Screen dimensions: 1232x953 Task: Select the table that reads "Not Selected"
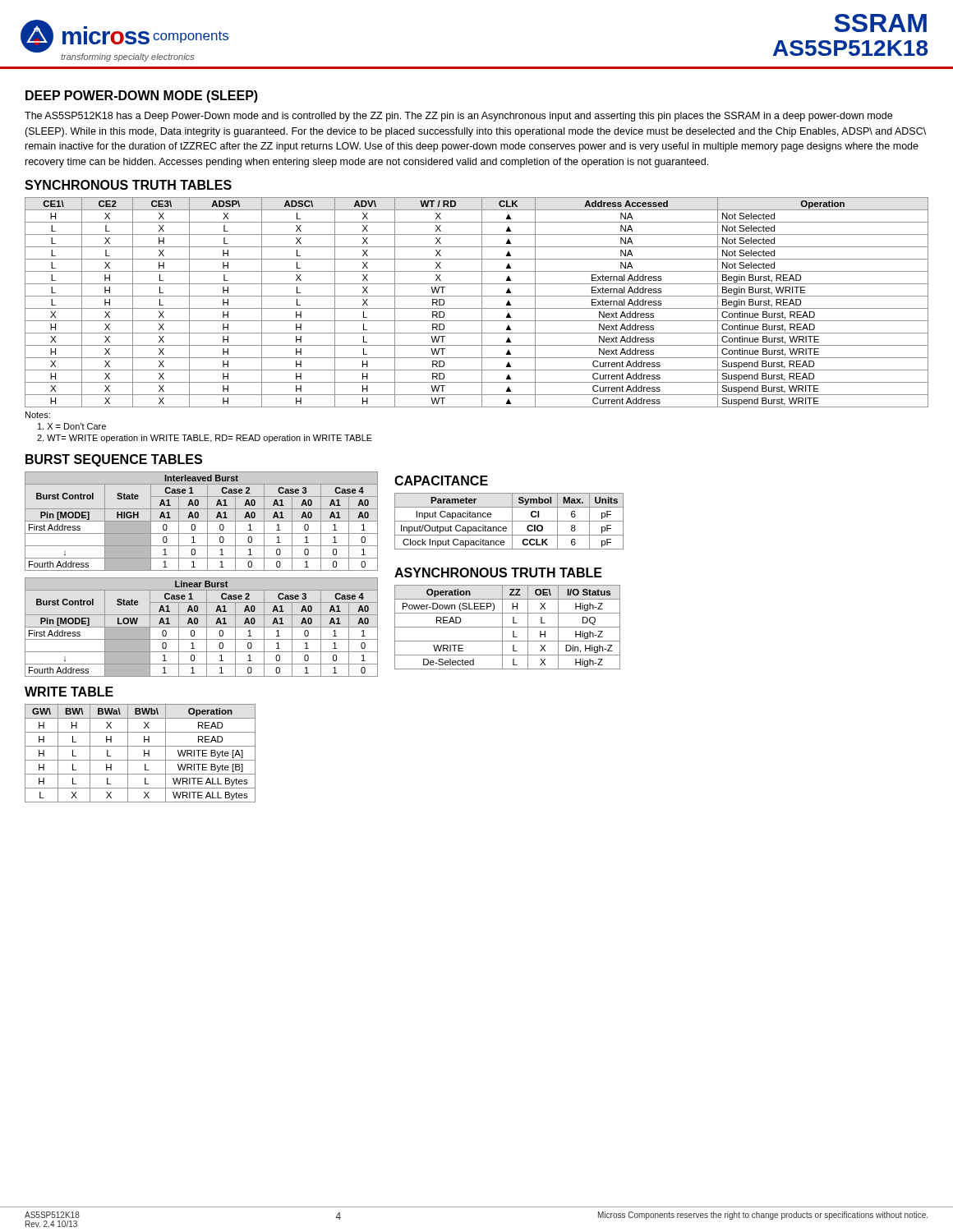click(x=476, y=320)
